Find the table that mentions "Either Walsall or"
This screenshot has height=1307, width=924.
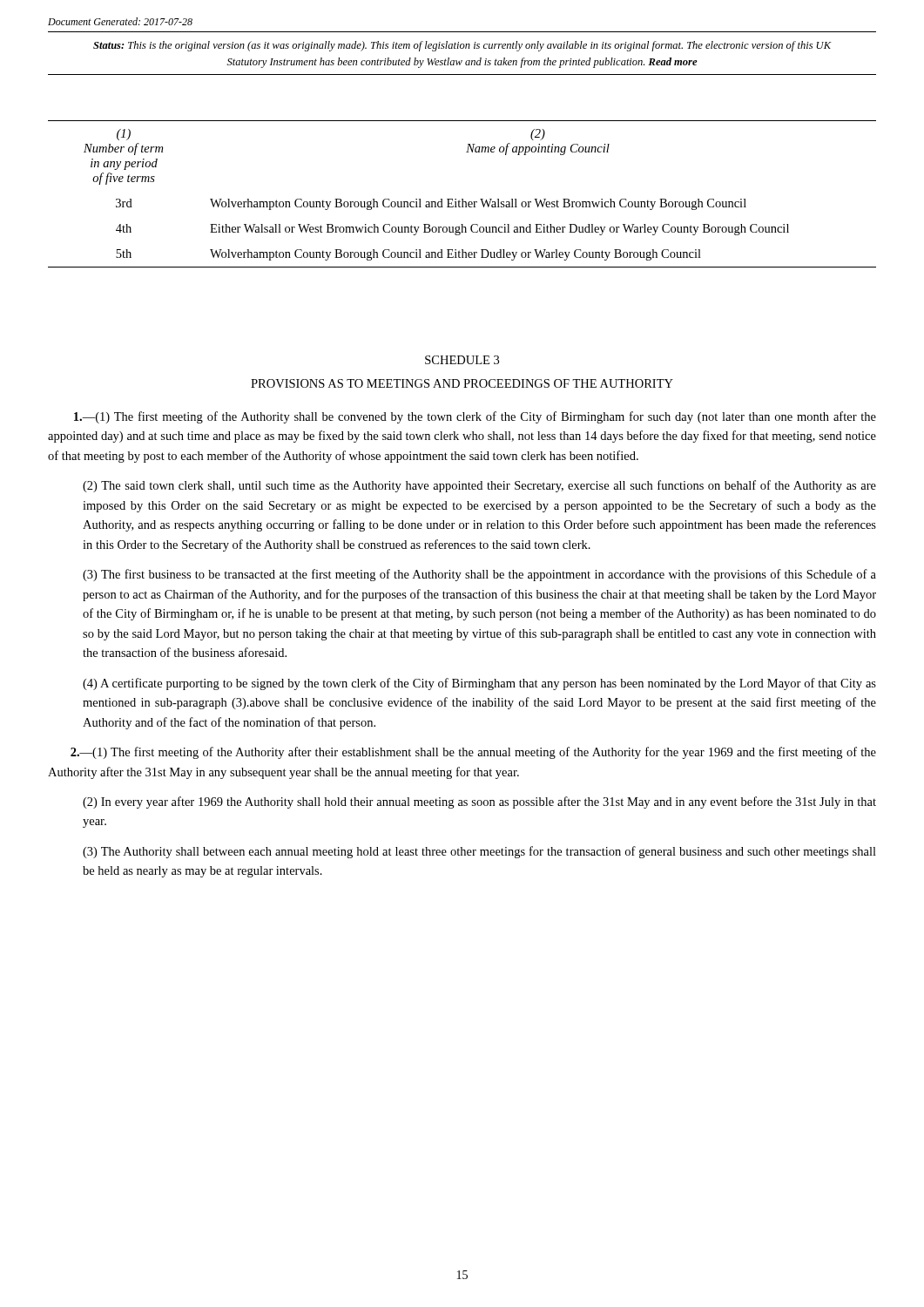(x=462, y=208)
